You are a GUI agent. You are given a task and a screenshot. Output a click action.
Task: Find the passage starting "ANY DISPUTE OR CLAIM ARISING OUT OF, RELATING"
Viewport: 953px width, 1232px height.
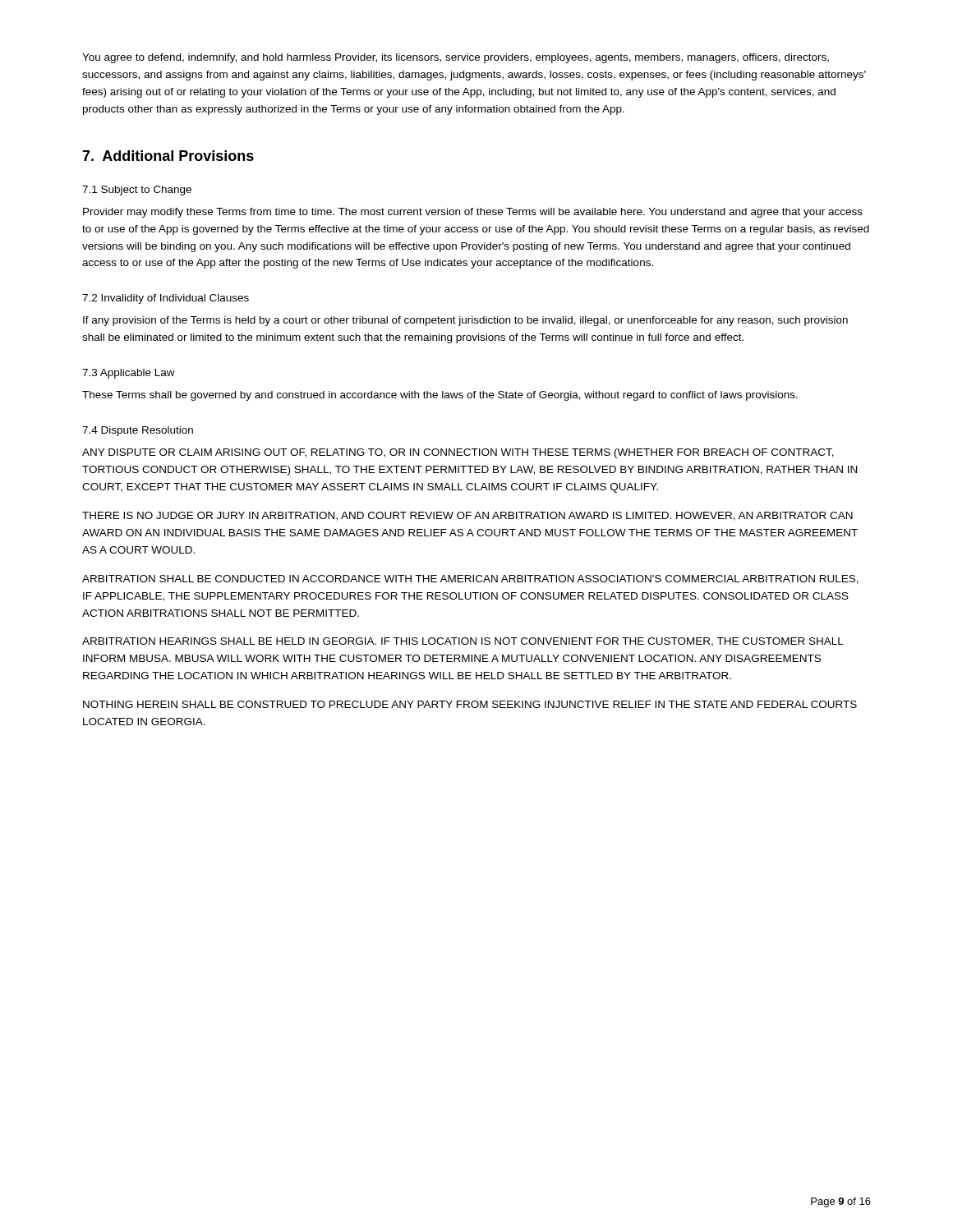point(470,469)
